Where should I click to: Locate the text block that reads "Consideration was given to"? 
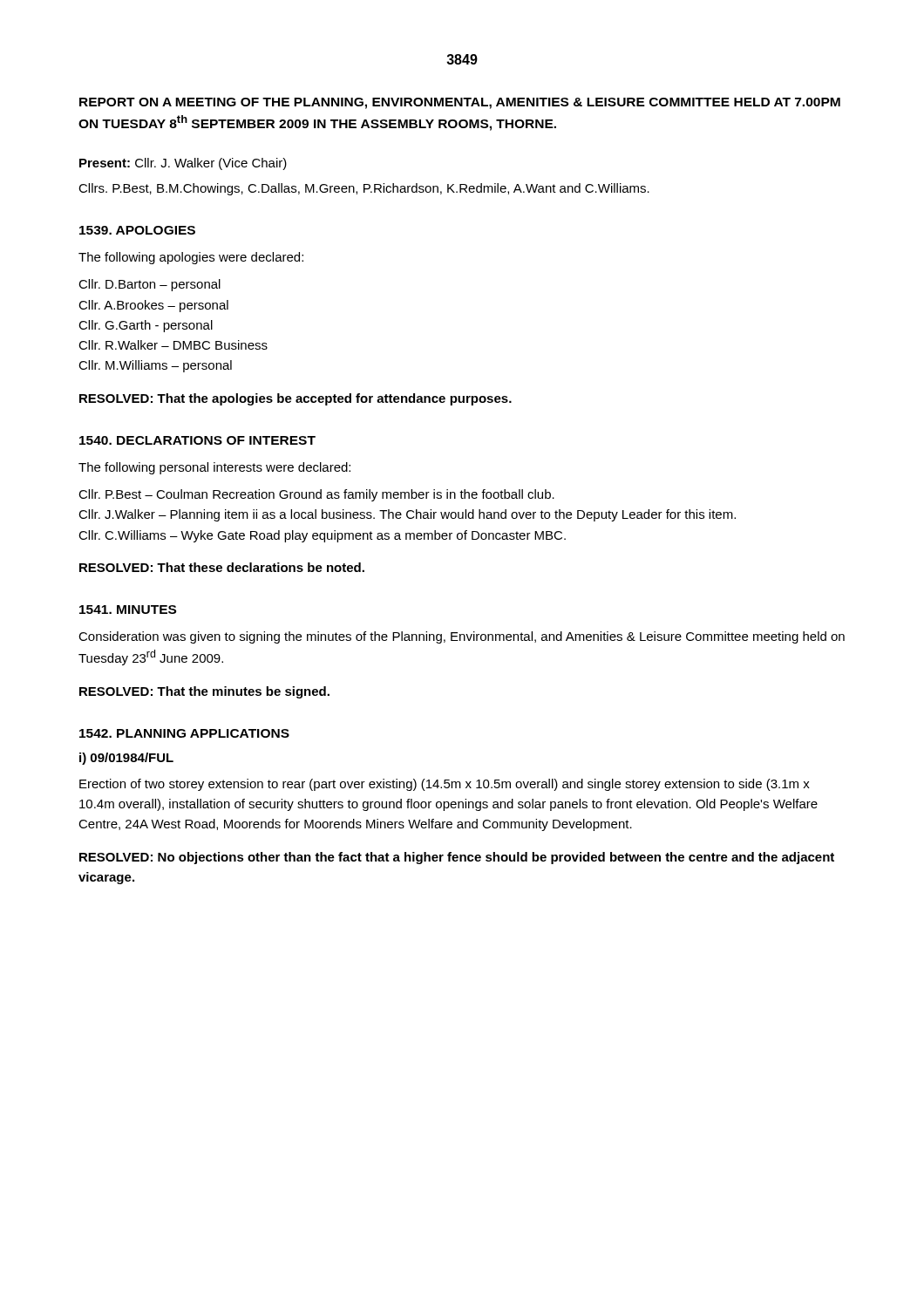(462, 647)
